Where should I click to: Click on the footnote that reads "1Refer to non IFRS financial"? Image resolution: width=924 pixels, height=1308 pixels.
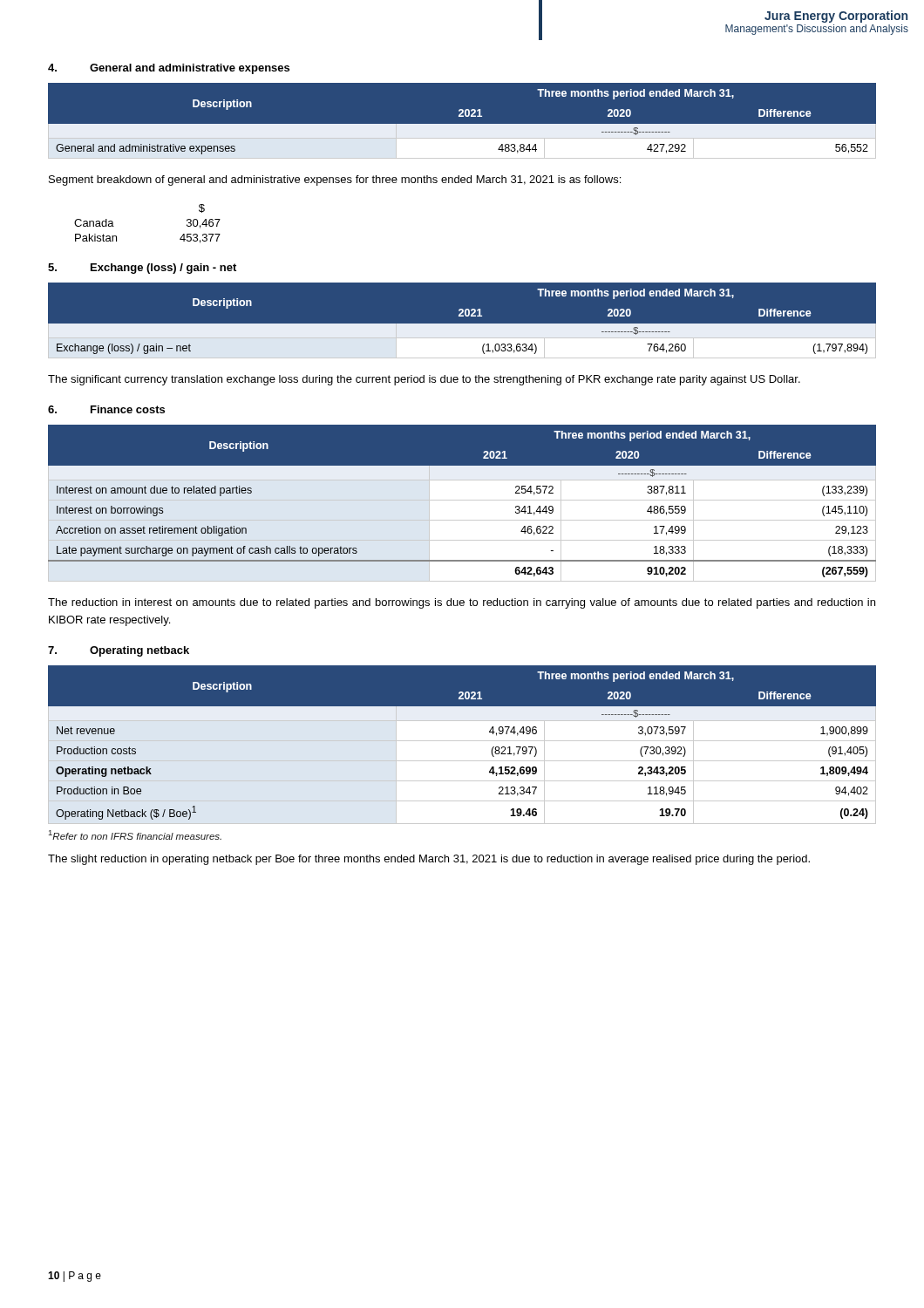(135, 835)
